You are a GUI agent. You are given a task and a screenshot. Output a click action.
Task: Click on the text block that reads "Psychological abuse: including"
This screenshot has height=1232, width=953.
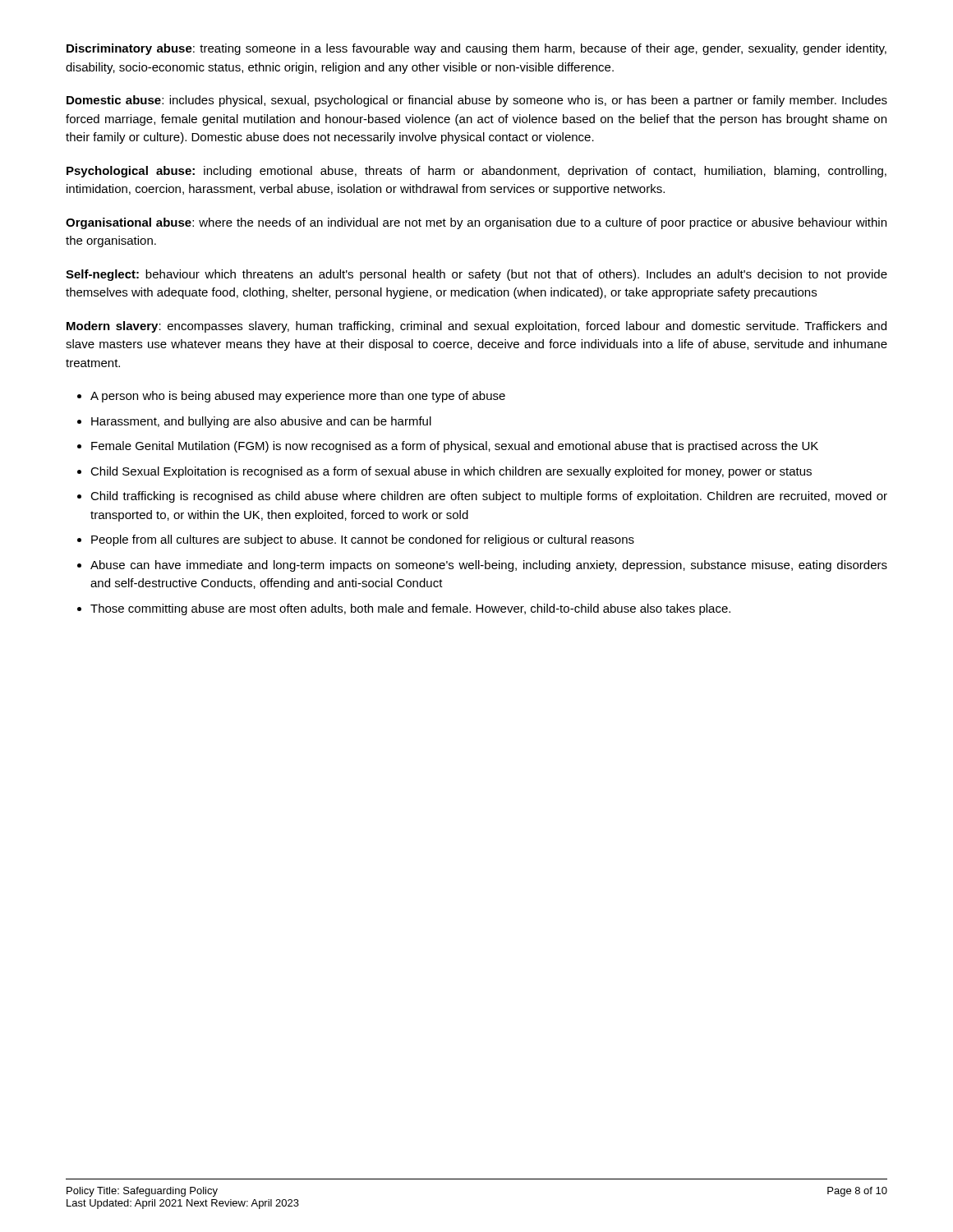pyautogui.click(x=476, y=179)
